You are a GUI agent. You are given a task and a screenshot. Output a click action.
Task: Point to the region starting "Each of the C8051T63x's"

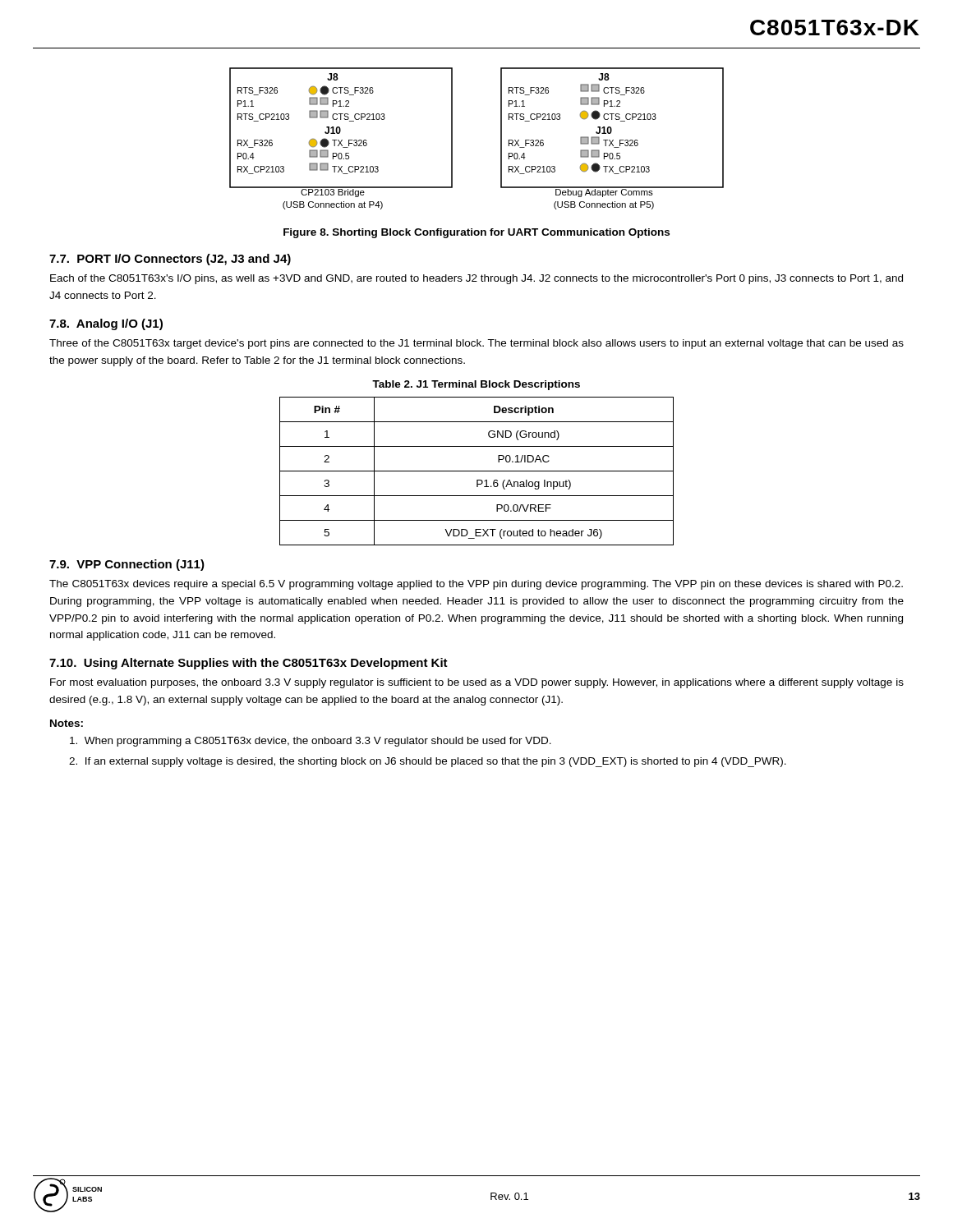[476, 287]
